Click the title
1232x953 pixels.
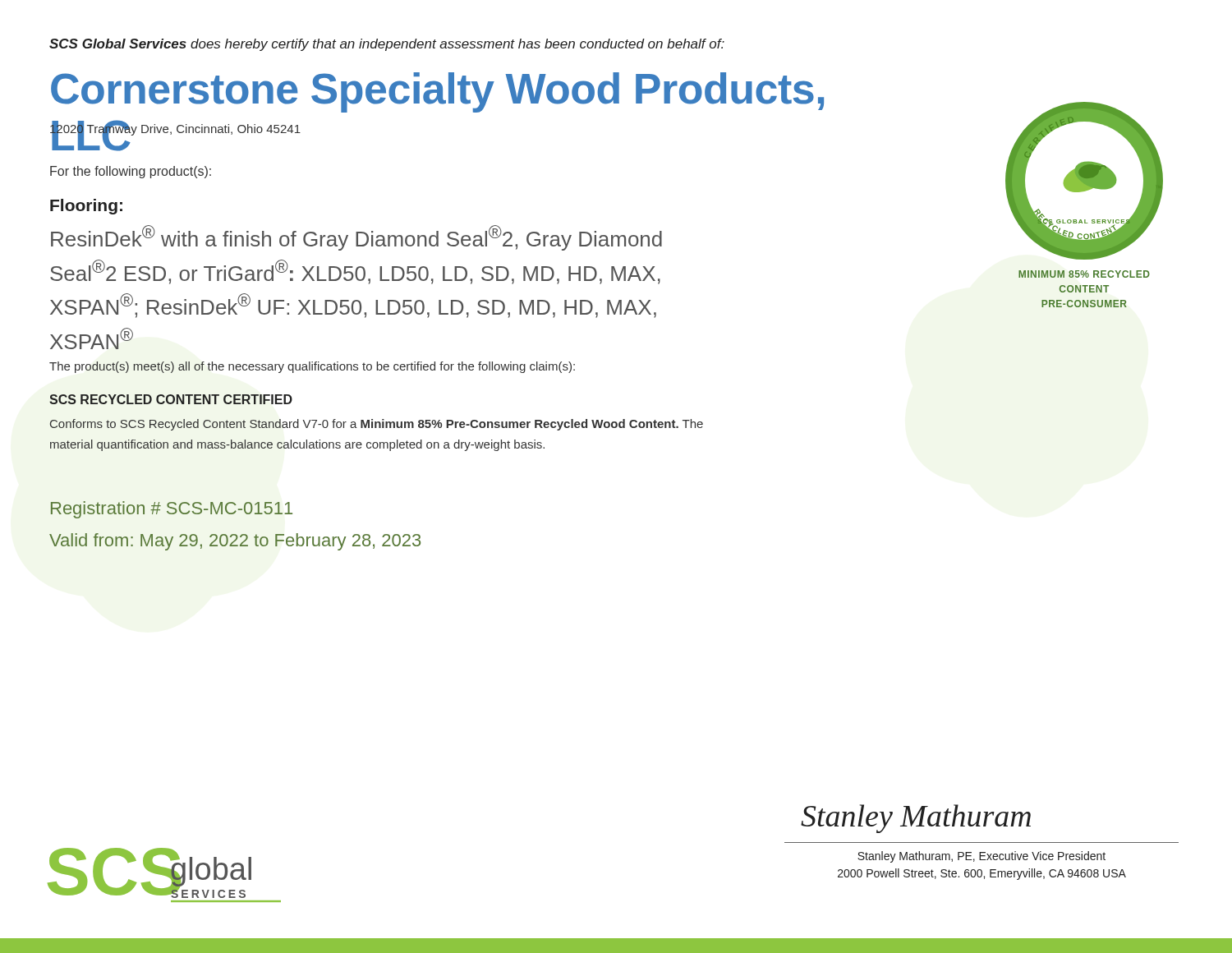tap(438, 113)
